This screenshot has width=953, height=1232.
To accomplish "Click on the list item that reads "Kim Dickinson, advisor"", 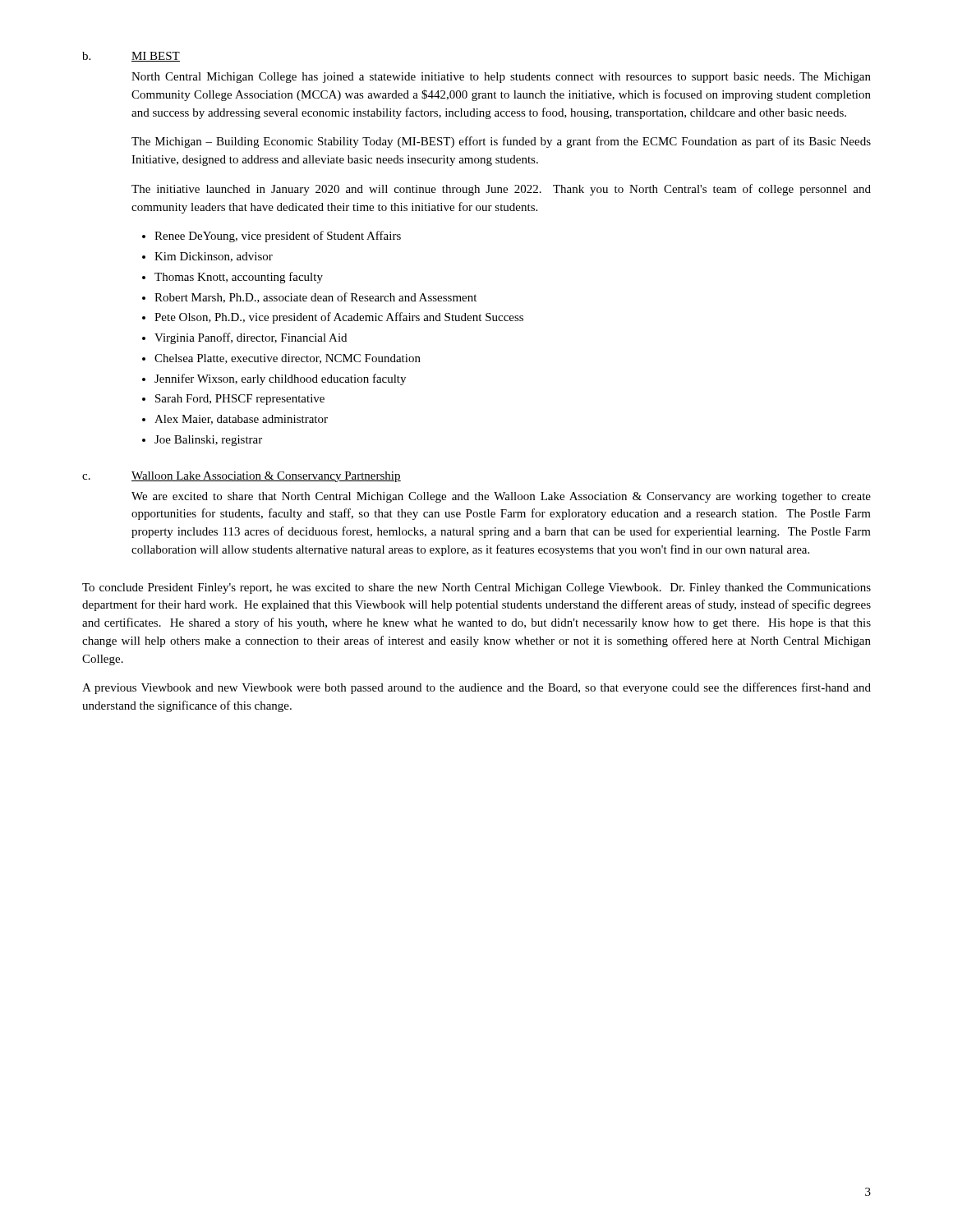I will pyautogui.click(x=214, y=256).
